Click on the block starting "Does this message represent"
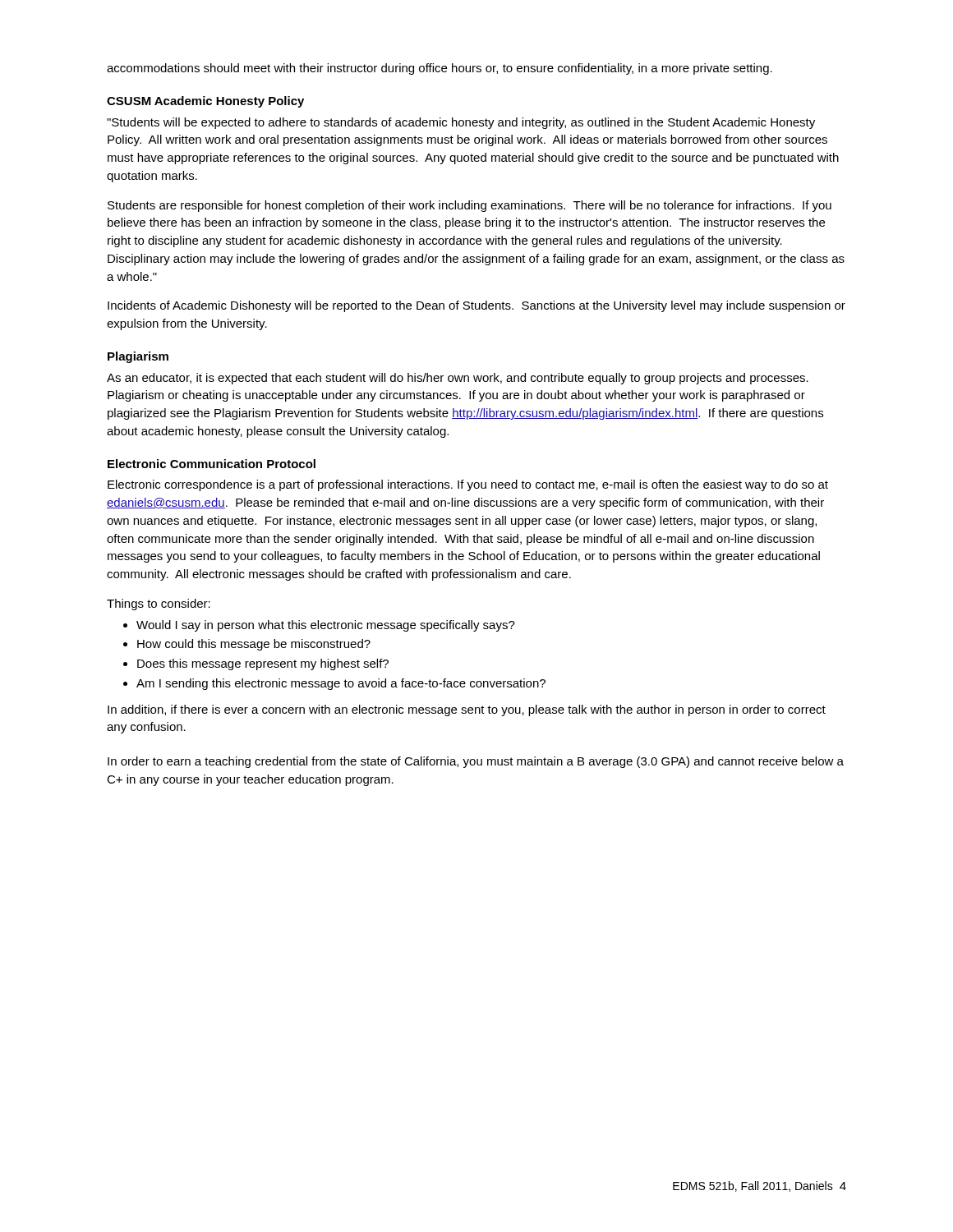Screen dimensions: 1232x953 tap(263, 663)
